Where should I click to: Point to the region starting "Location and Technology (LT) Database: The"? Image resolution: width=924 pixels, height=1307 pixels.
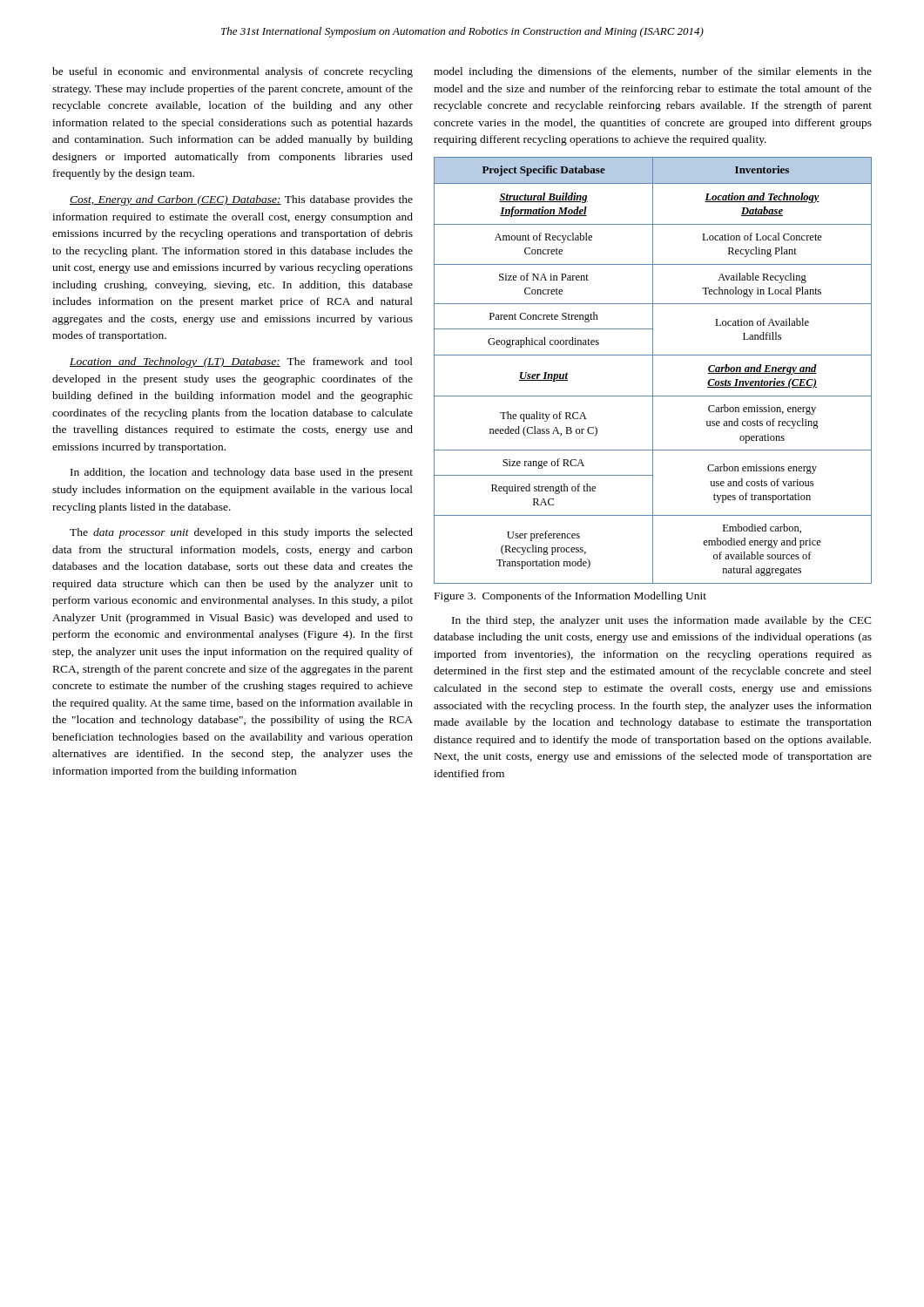click(233, 404)
